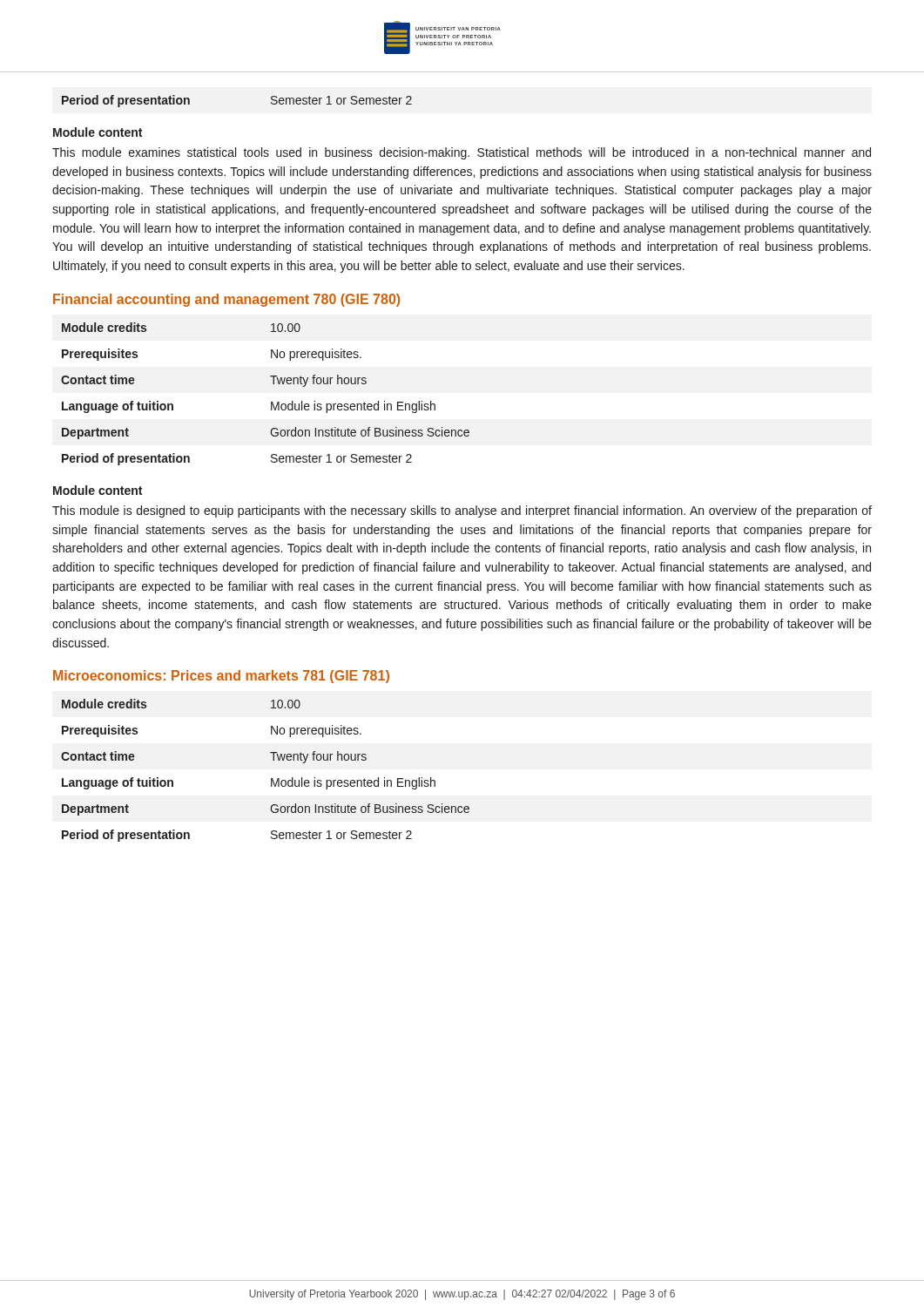Navigate to the block starting "Microeconomics: Prices and"
This screenshot has height=1307, width=924.
[x=221, y=676]
